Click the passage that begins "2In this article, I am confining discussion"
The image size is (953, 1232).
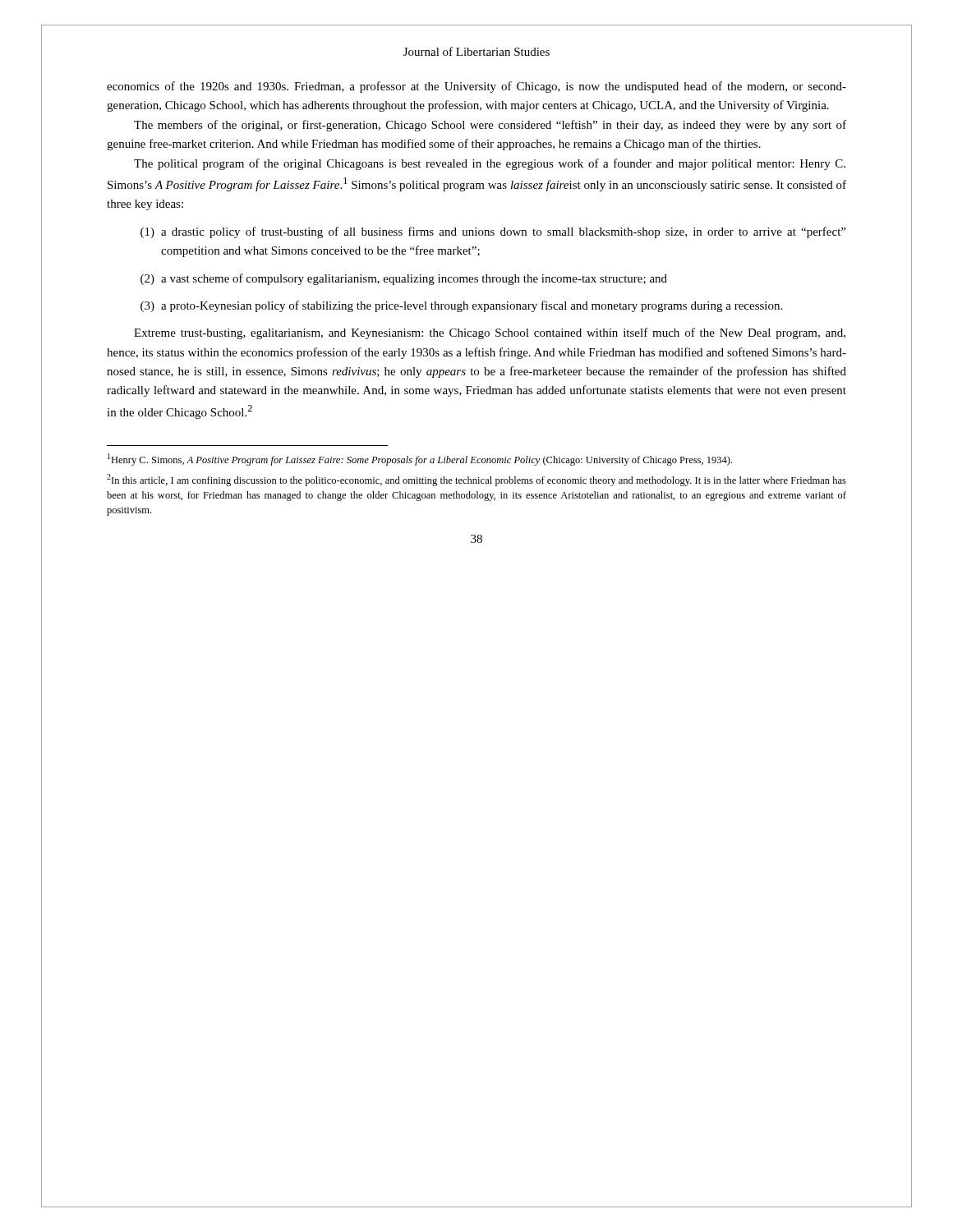coord(476,494)
